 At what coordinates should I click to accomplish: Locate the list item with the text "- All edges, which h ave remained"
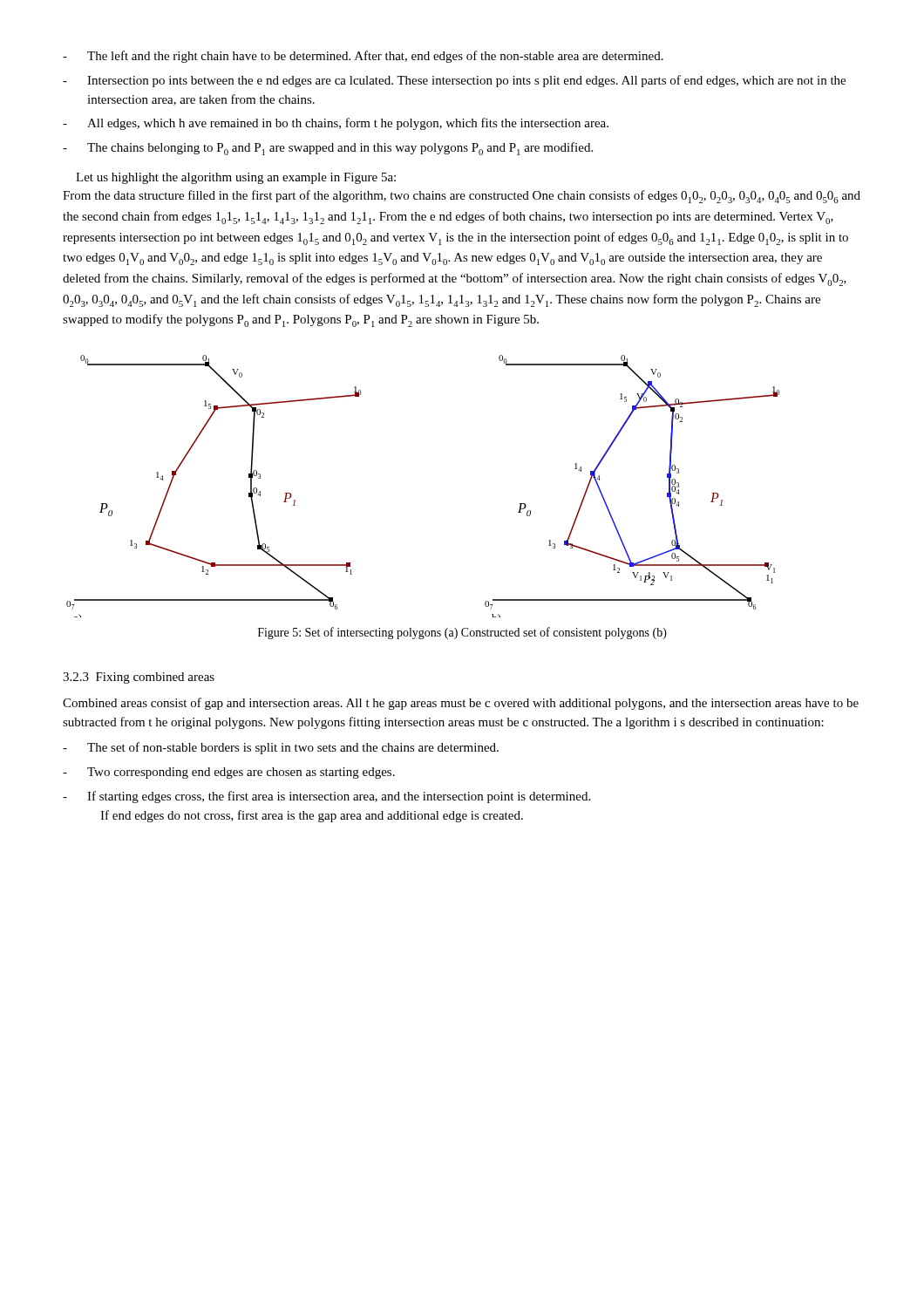click(462, 124)
